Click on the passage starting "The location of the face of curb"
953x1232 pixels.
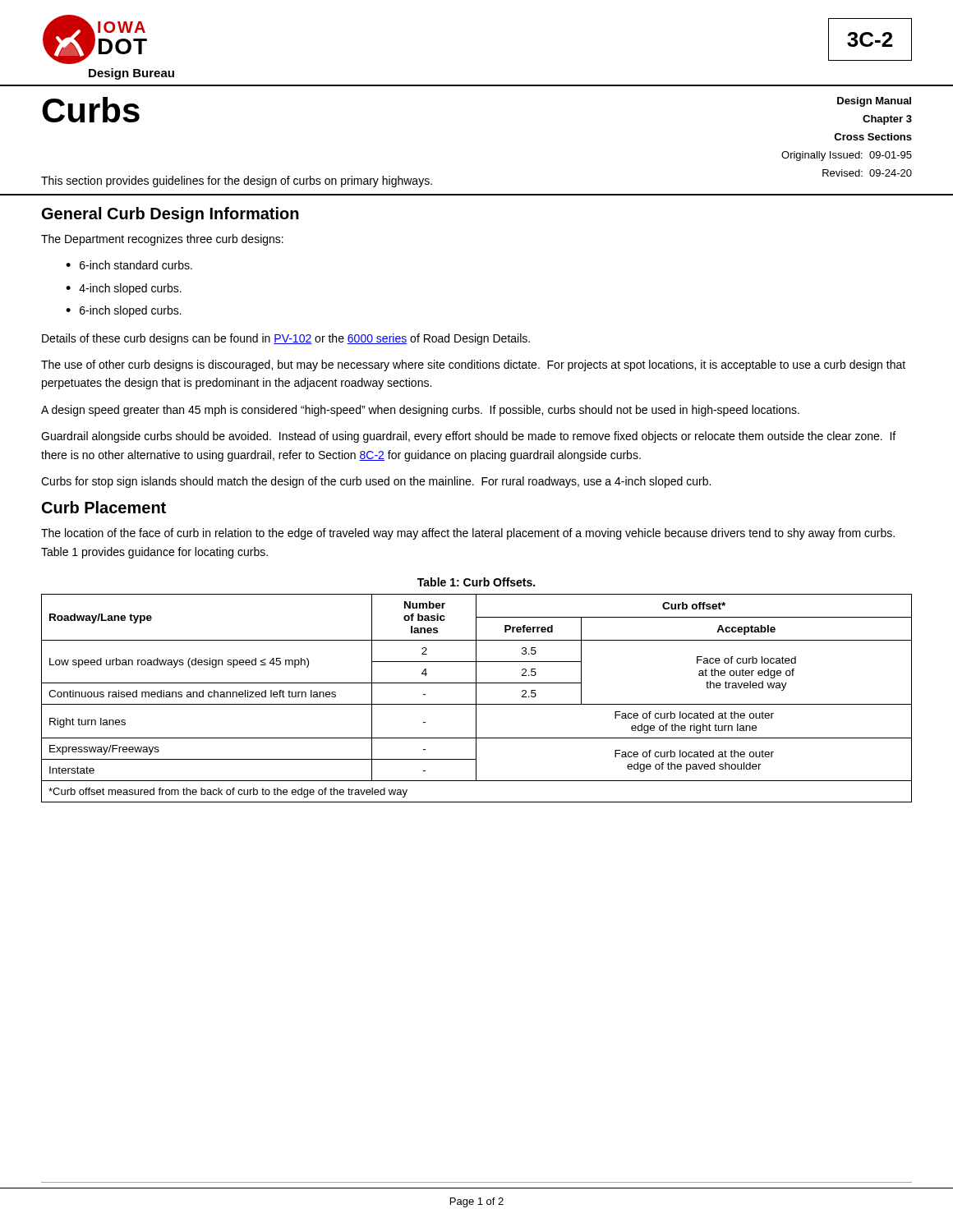click(470, 542)
